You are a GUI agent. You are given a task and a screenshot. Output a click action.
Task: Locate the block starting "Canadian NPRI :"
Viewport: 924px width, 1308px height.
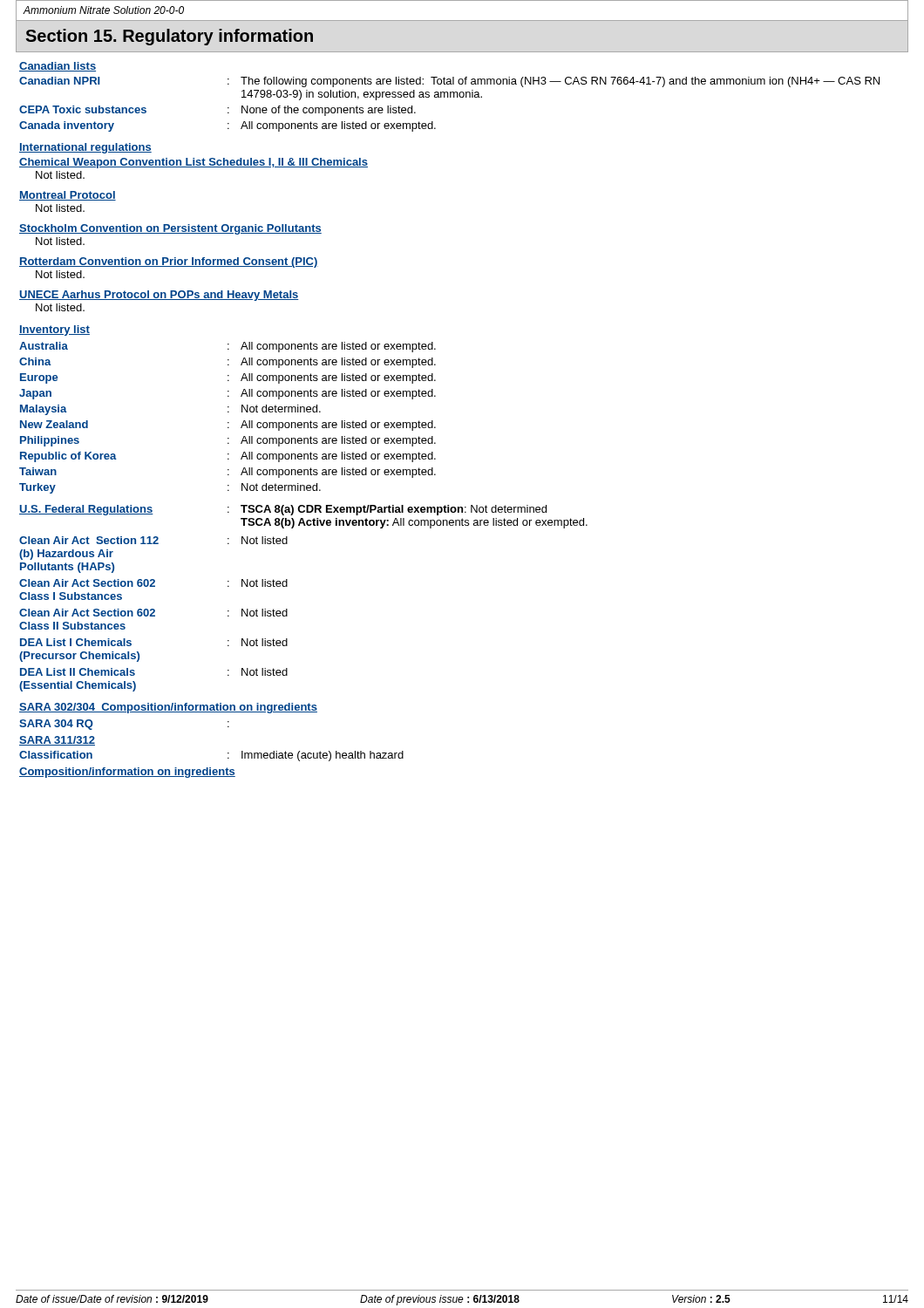(462, 87)
